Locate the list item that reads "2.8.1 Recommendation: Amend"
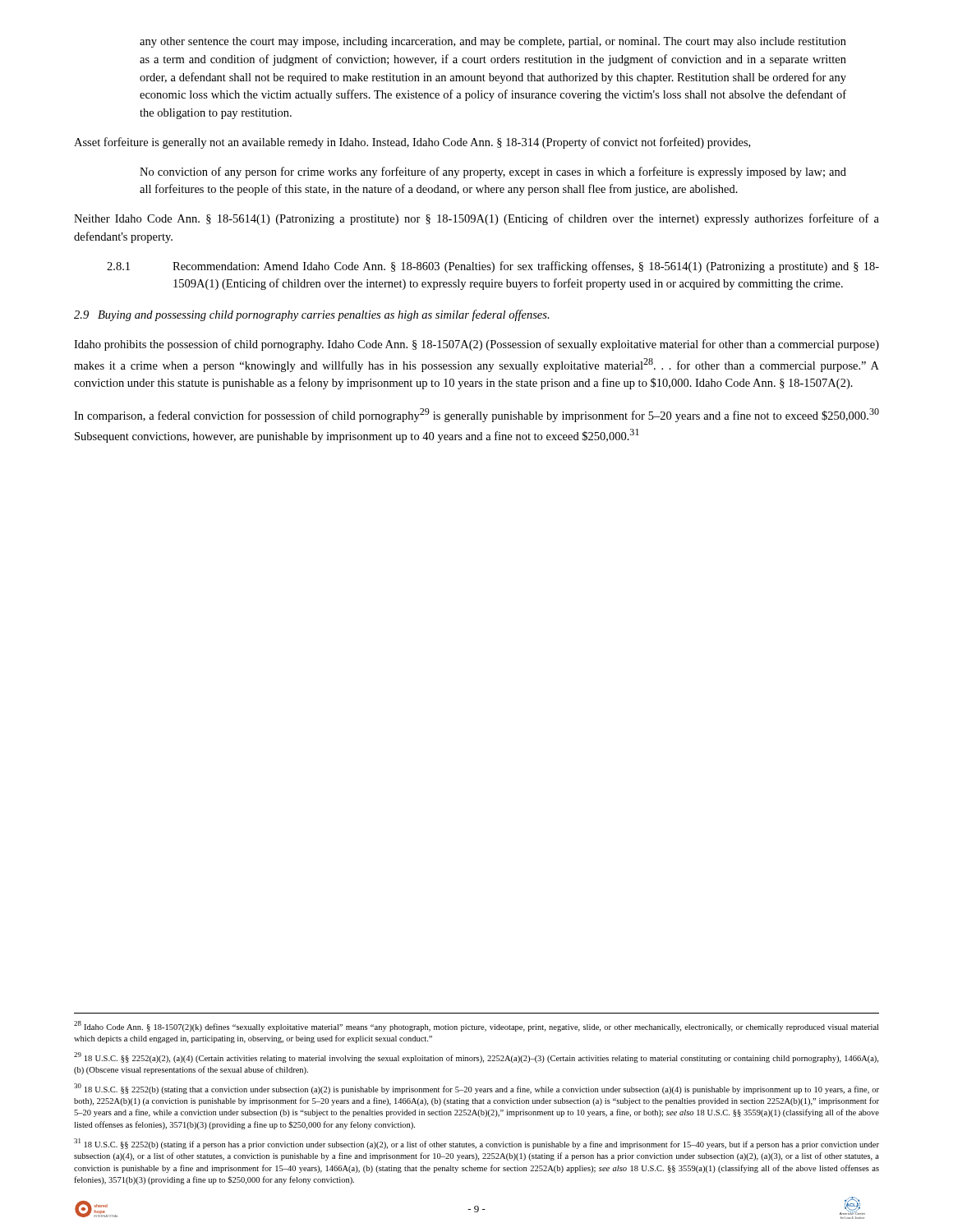This screenshot has height=1232, width=953. 493,275
